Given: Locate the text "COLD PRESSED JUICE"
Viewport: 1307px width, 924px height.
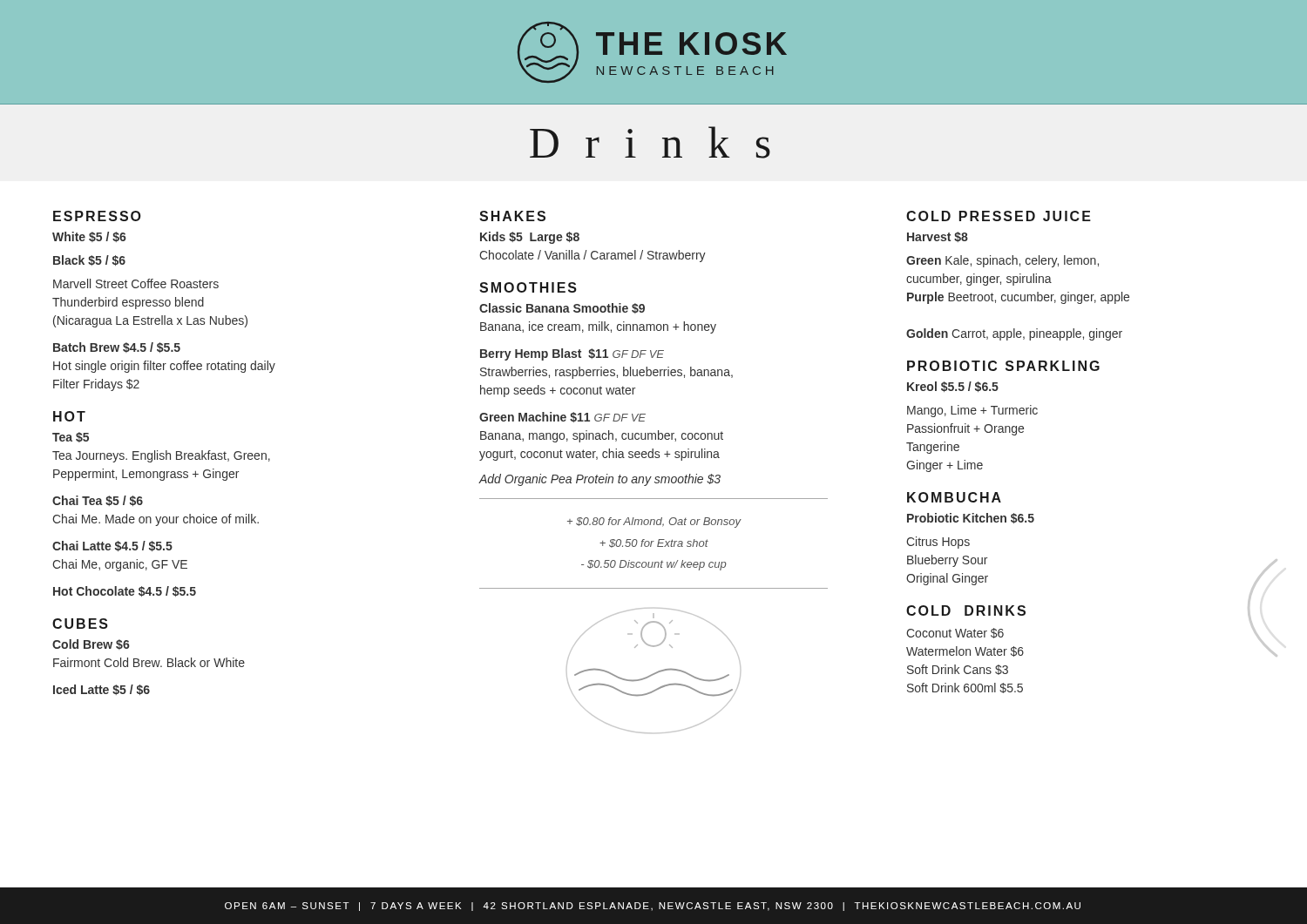Looking at the screenshot, I should [x=999, y=216].
